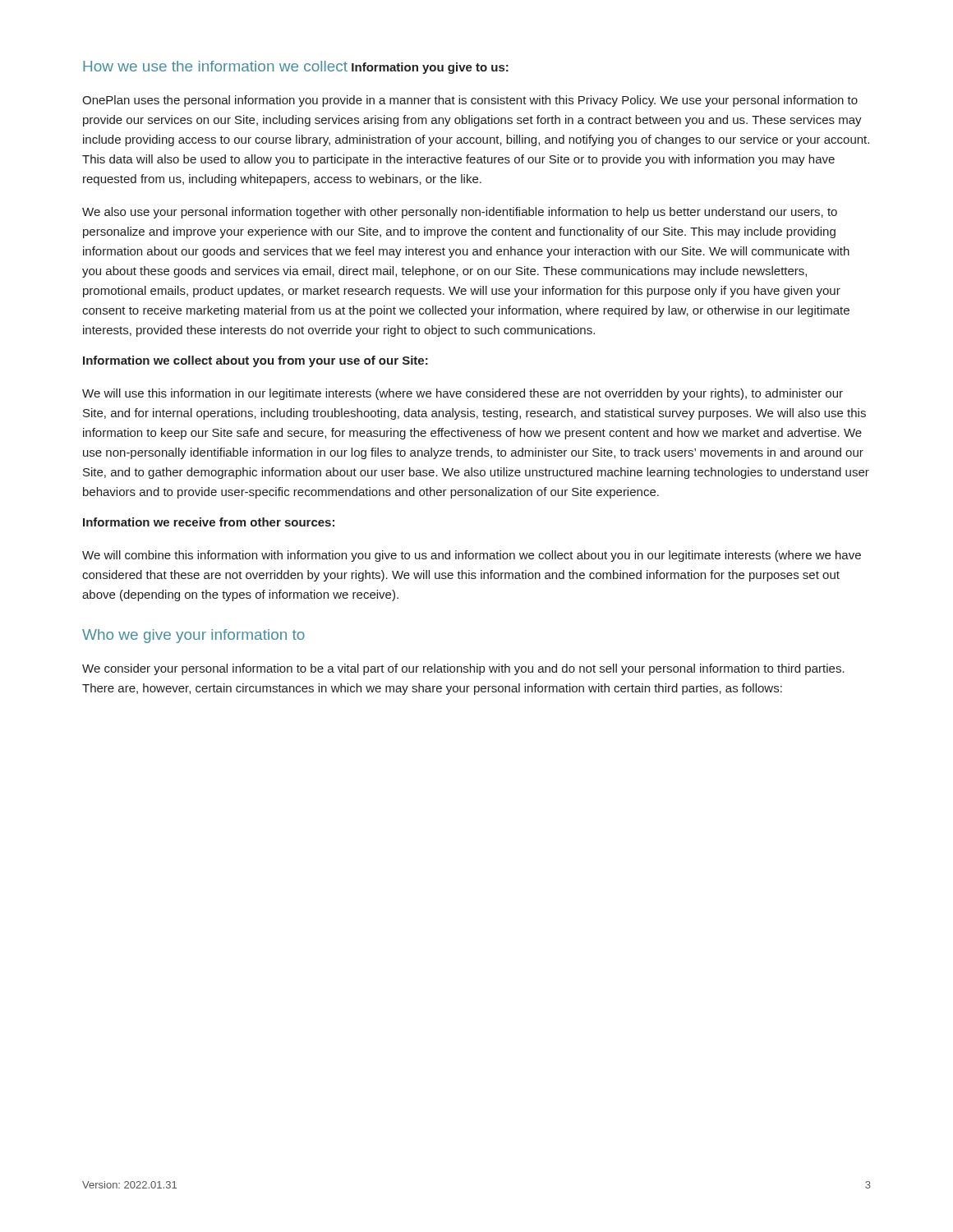Screen dimensions: 1232x953
Task: Navigate to the region starting "OnePlan uses the personal"
Action: pos(476,140)
